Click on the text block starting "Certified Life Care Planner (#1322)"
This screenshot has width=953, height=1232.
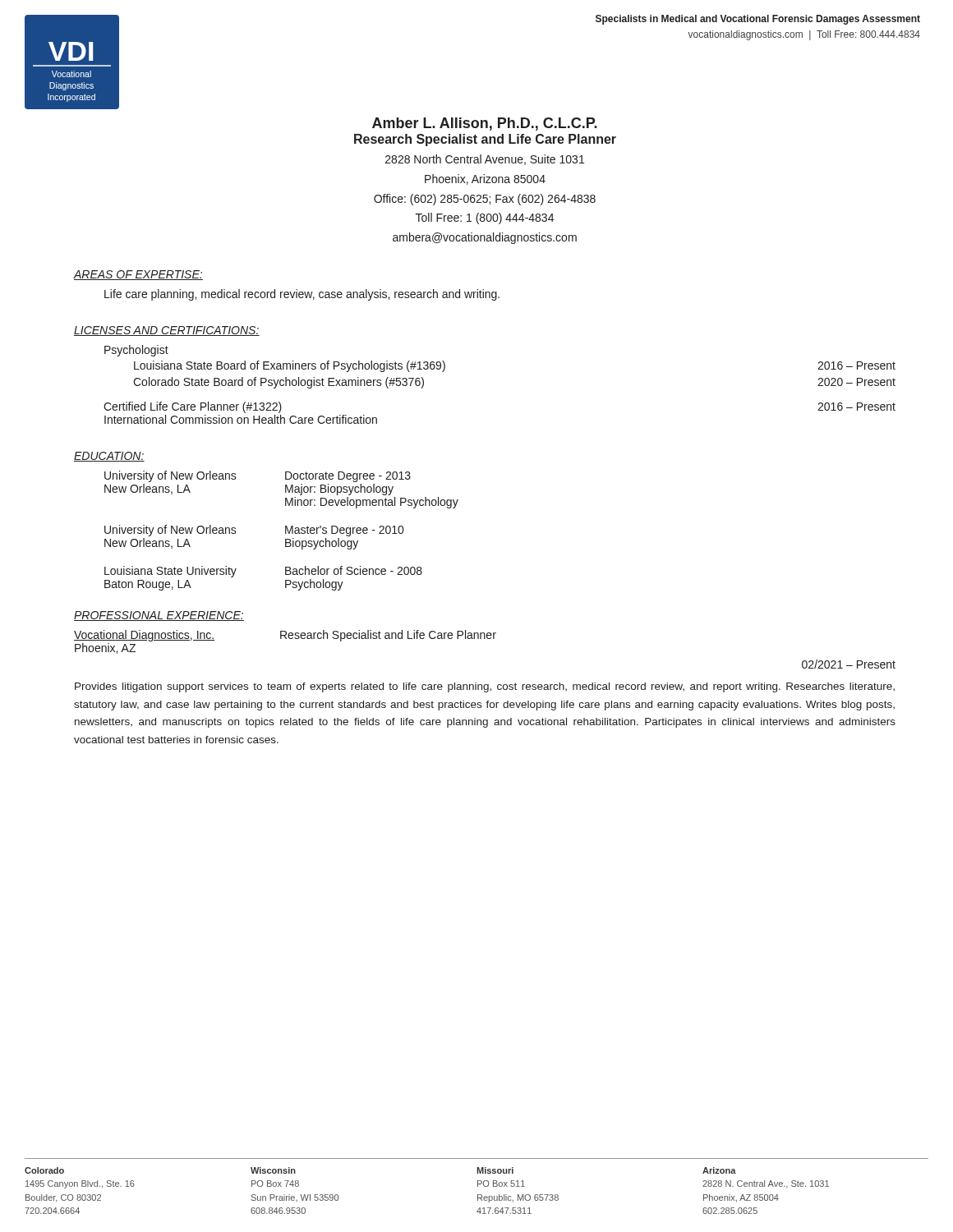pos(188,407)
